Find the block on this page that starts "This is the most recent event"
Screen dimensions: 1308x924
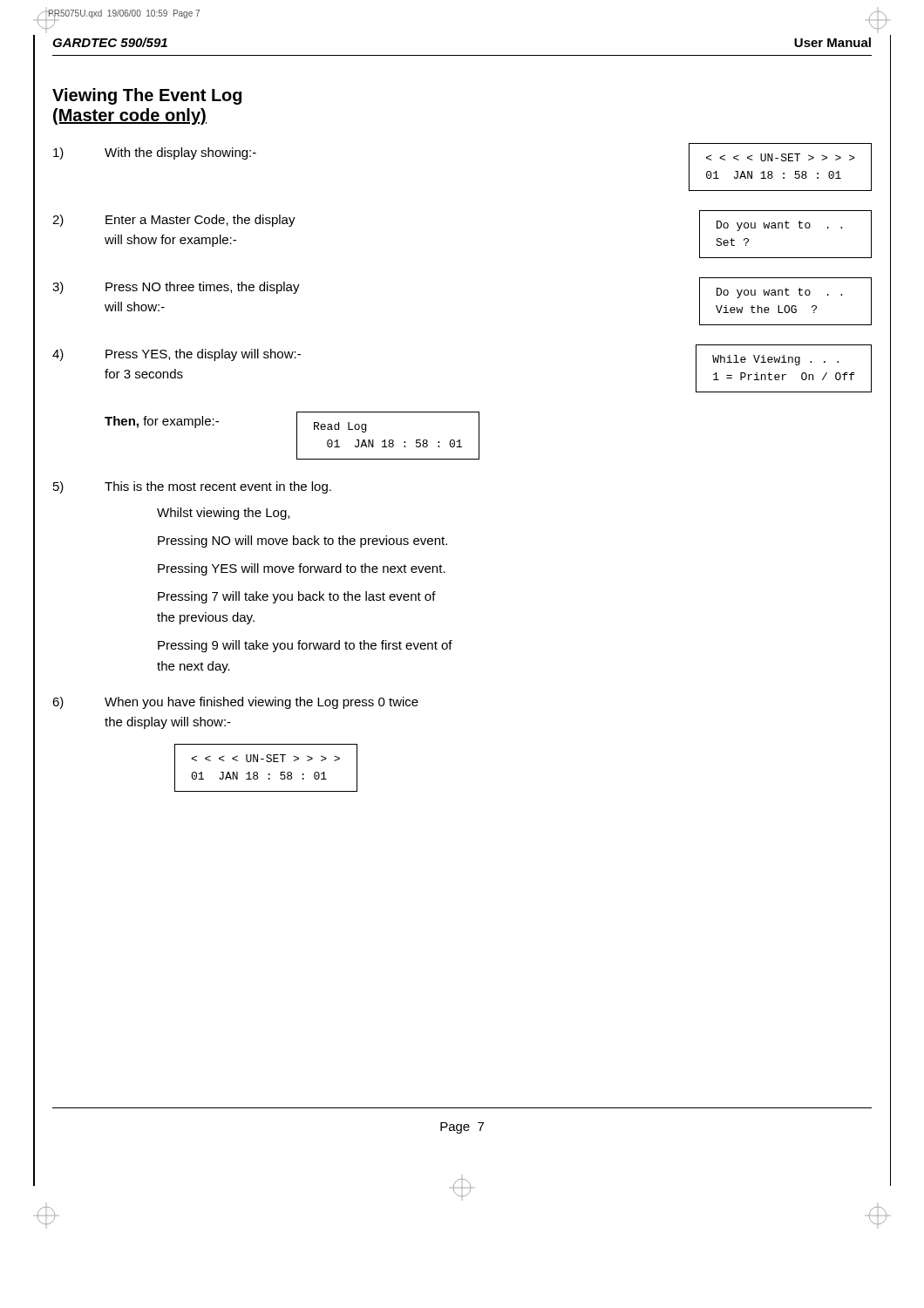(x=218, y=486)
